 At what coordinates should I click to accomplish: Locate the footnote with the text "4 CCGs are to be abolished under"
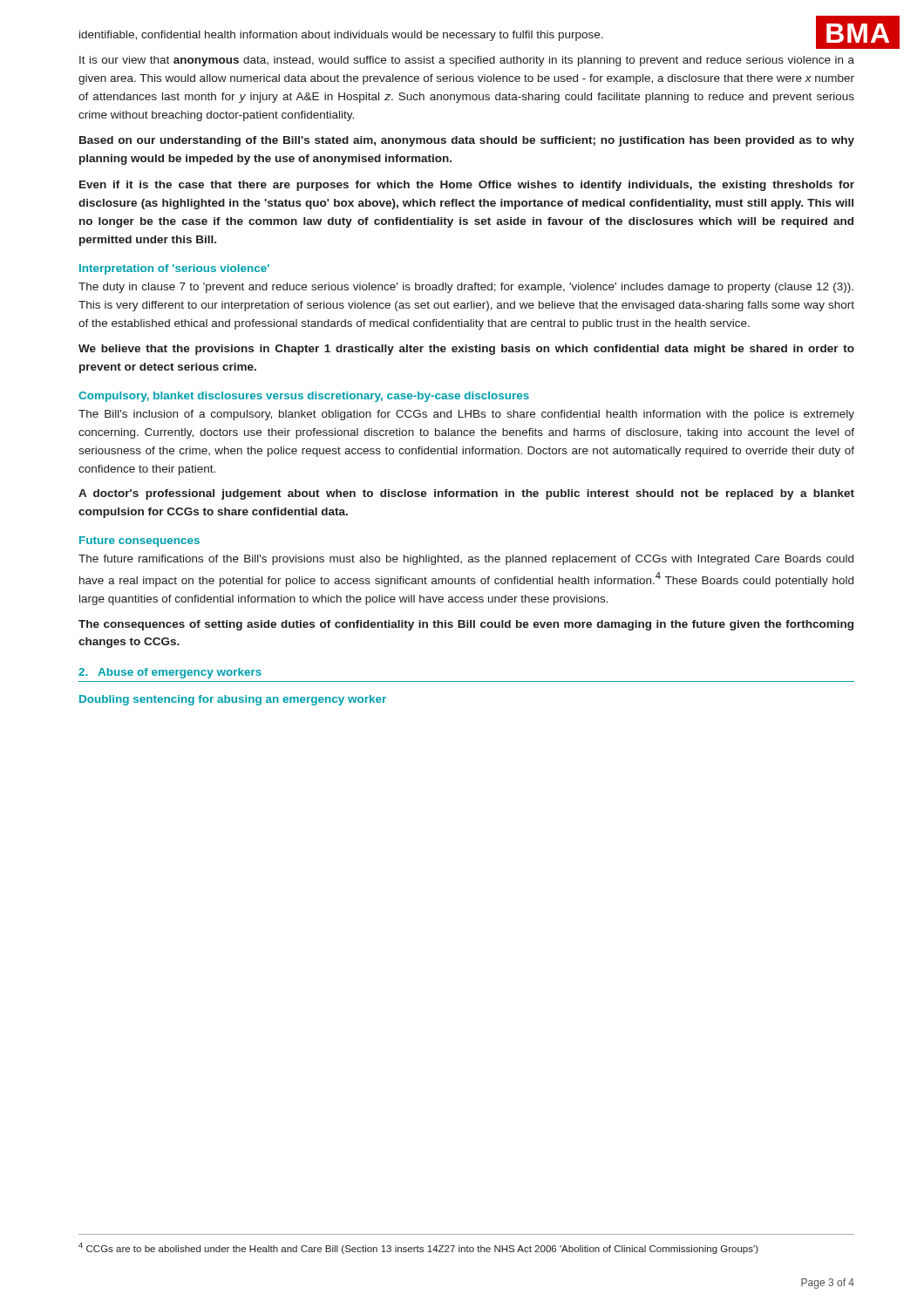pos(418,1246)
